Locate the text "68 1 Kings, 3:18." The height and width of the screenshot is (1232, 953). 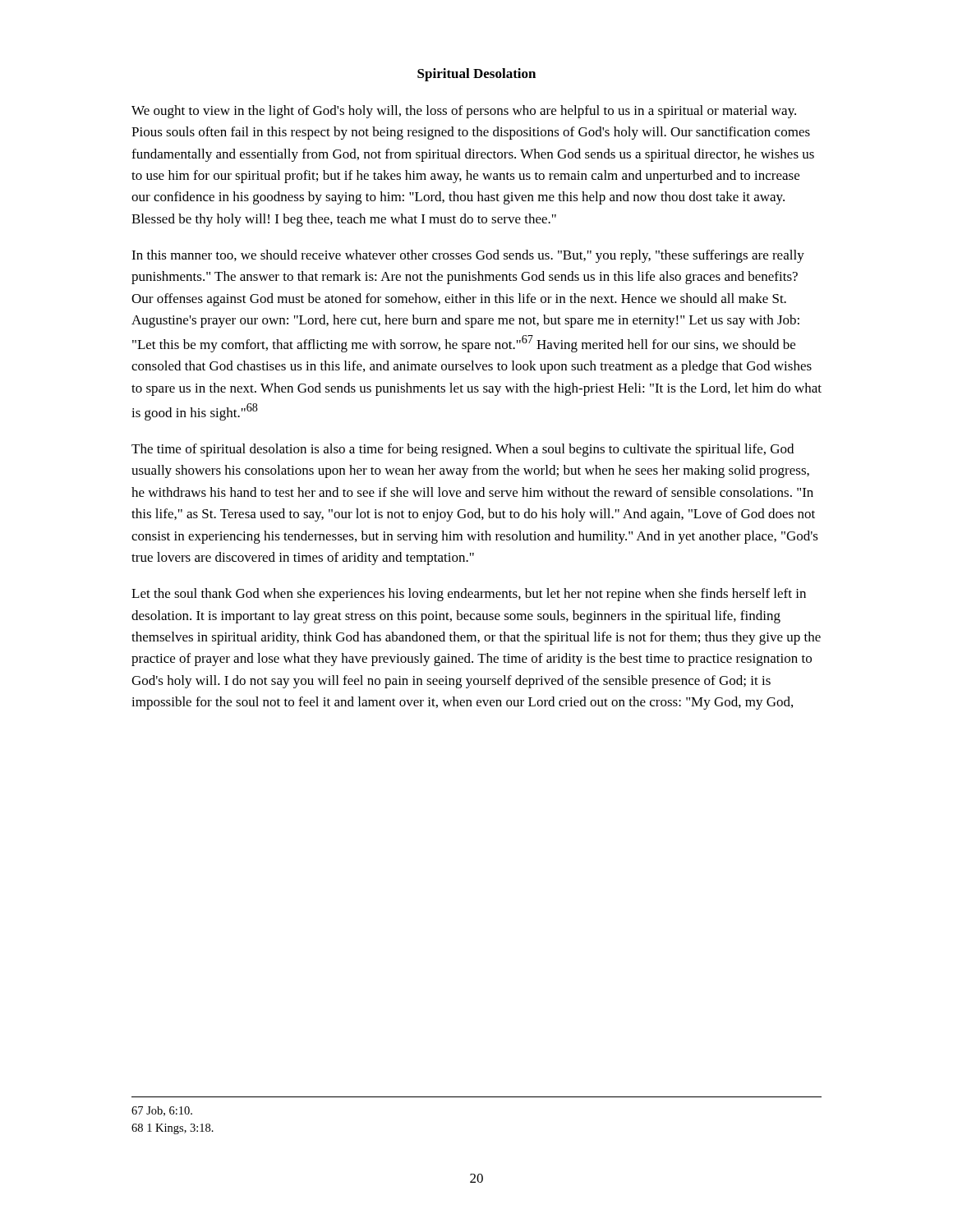coord(173,1128)
